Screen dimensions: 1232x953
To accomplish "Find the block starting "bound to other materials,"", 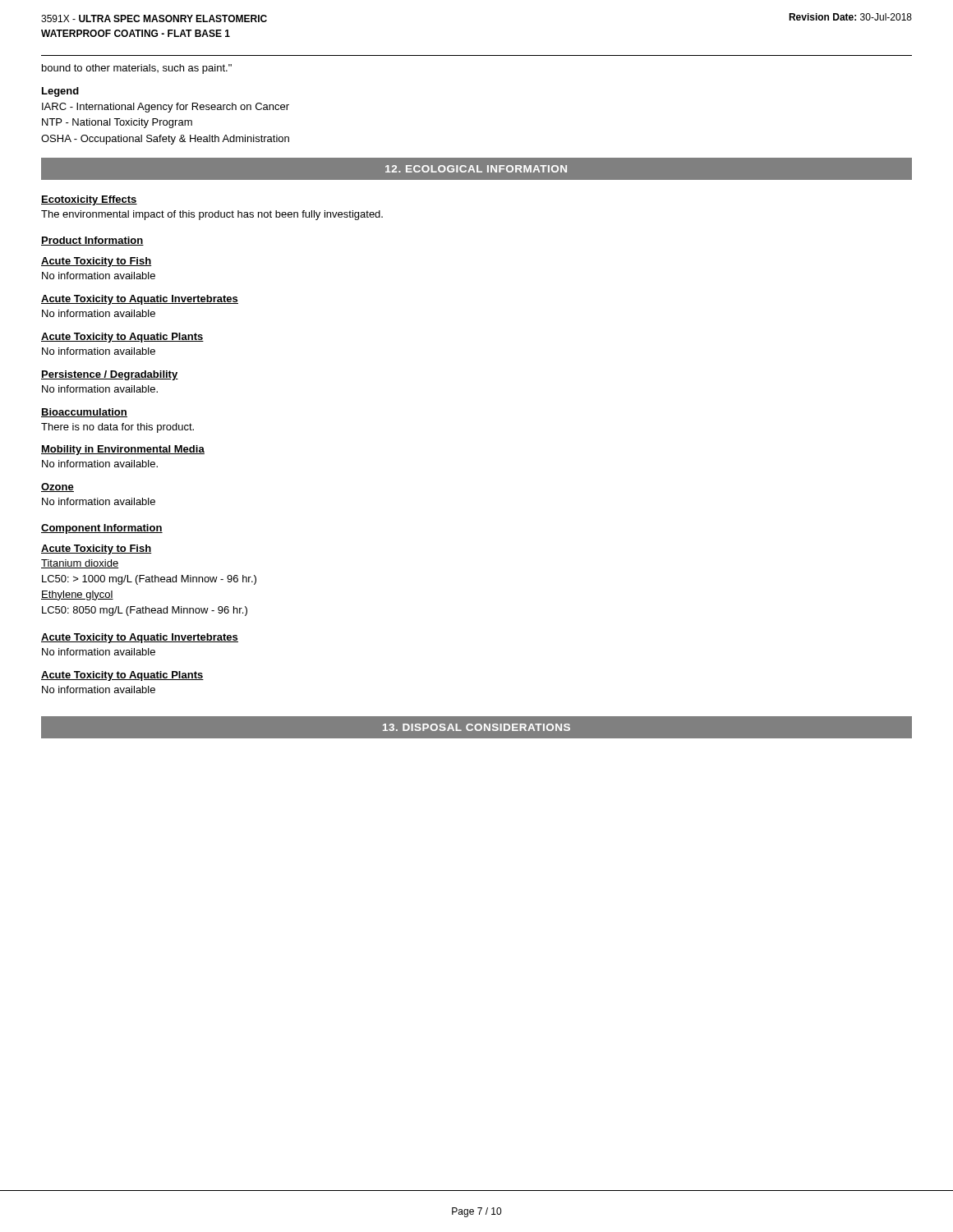I will click(136, 68).
